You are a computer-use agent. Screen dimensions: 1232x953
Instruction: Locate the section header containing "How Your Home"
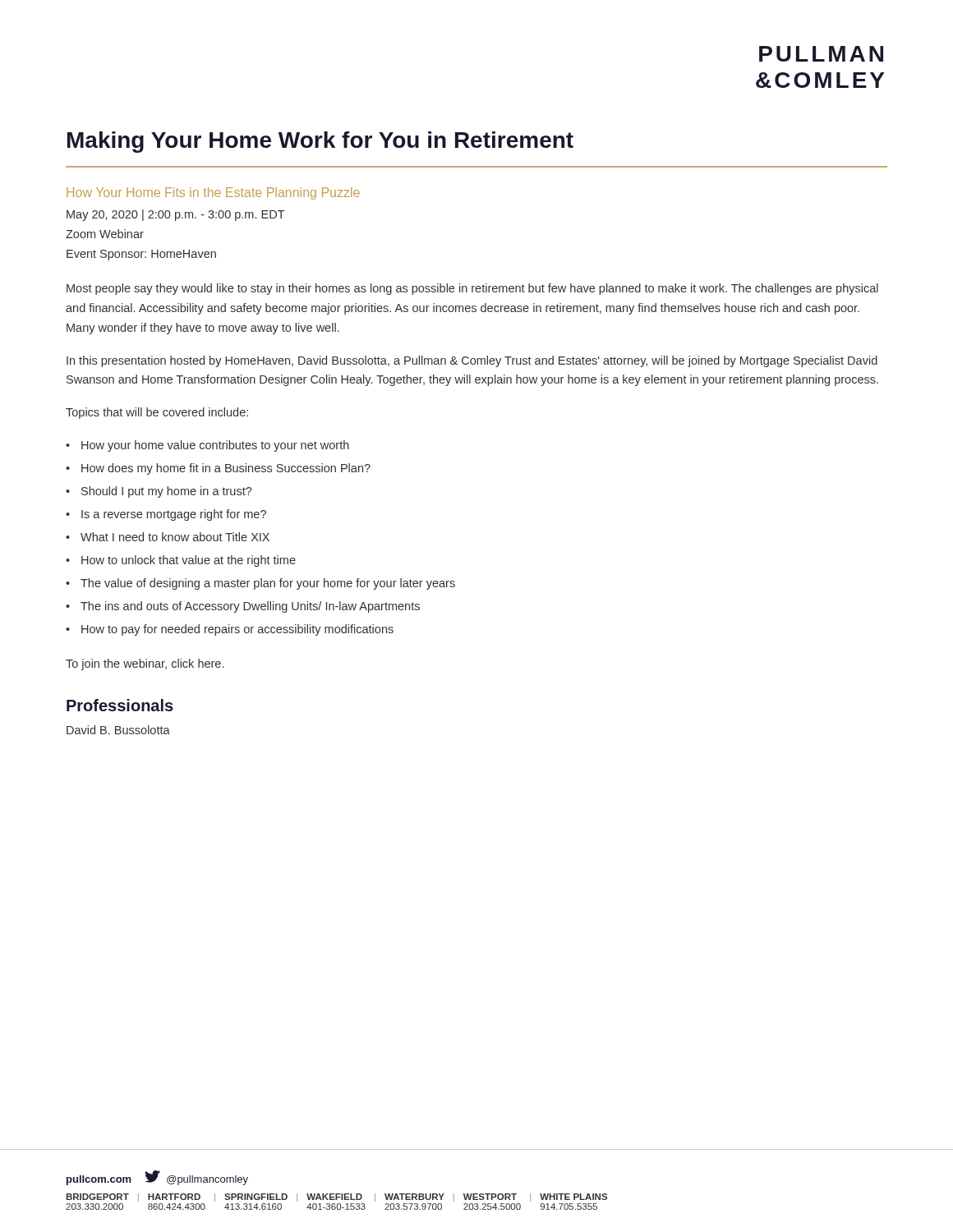[x=213, y=193]
